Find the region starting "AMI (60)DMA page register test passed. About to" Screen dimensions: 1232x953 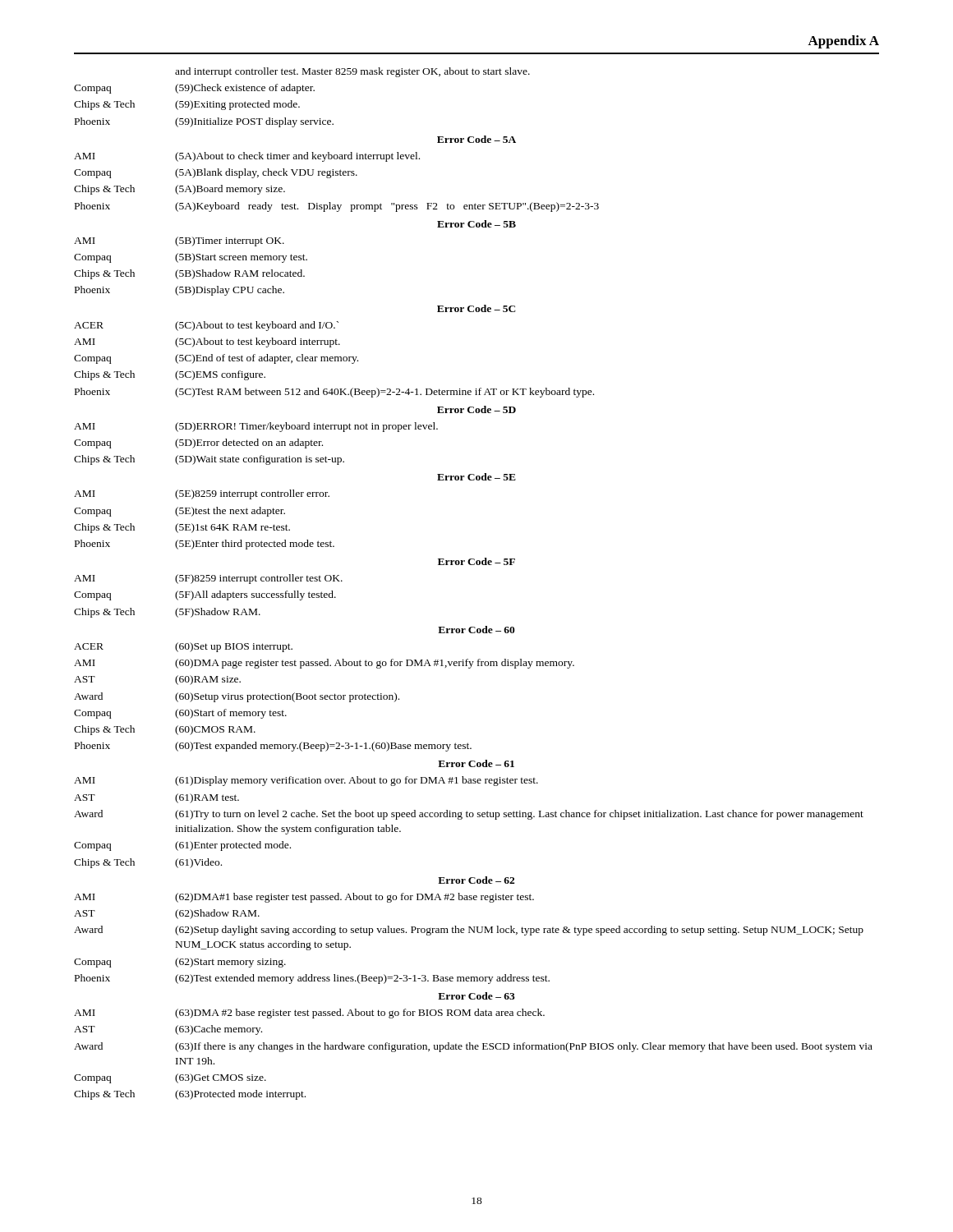coord(476,663)
